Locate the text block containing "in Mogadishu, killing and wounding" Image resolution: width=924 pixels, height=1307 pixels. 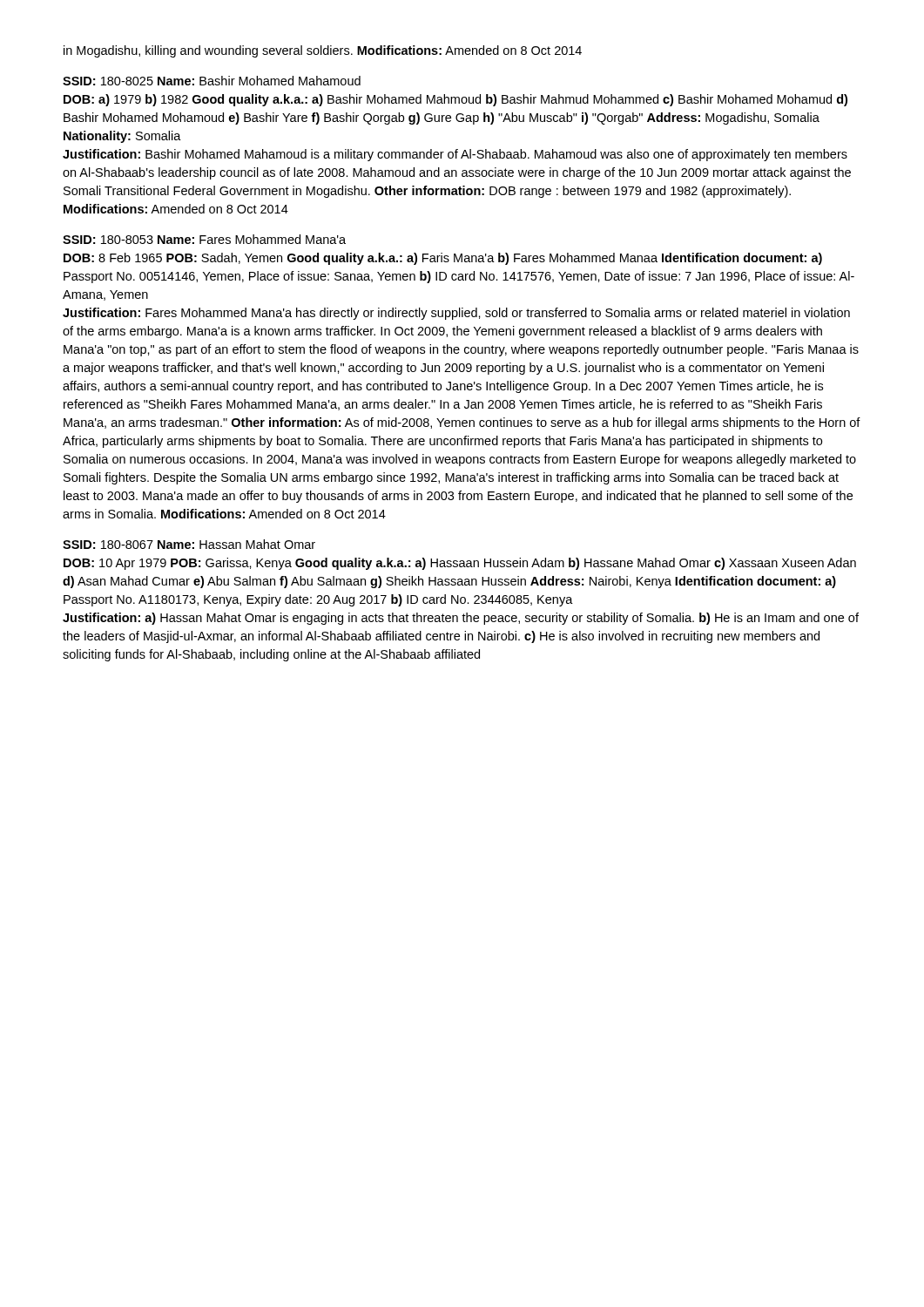point(322,51)
